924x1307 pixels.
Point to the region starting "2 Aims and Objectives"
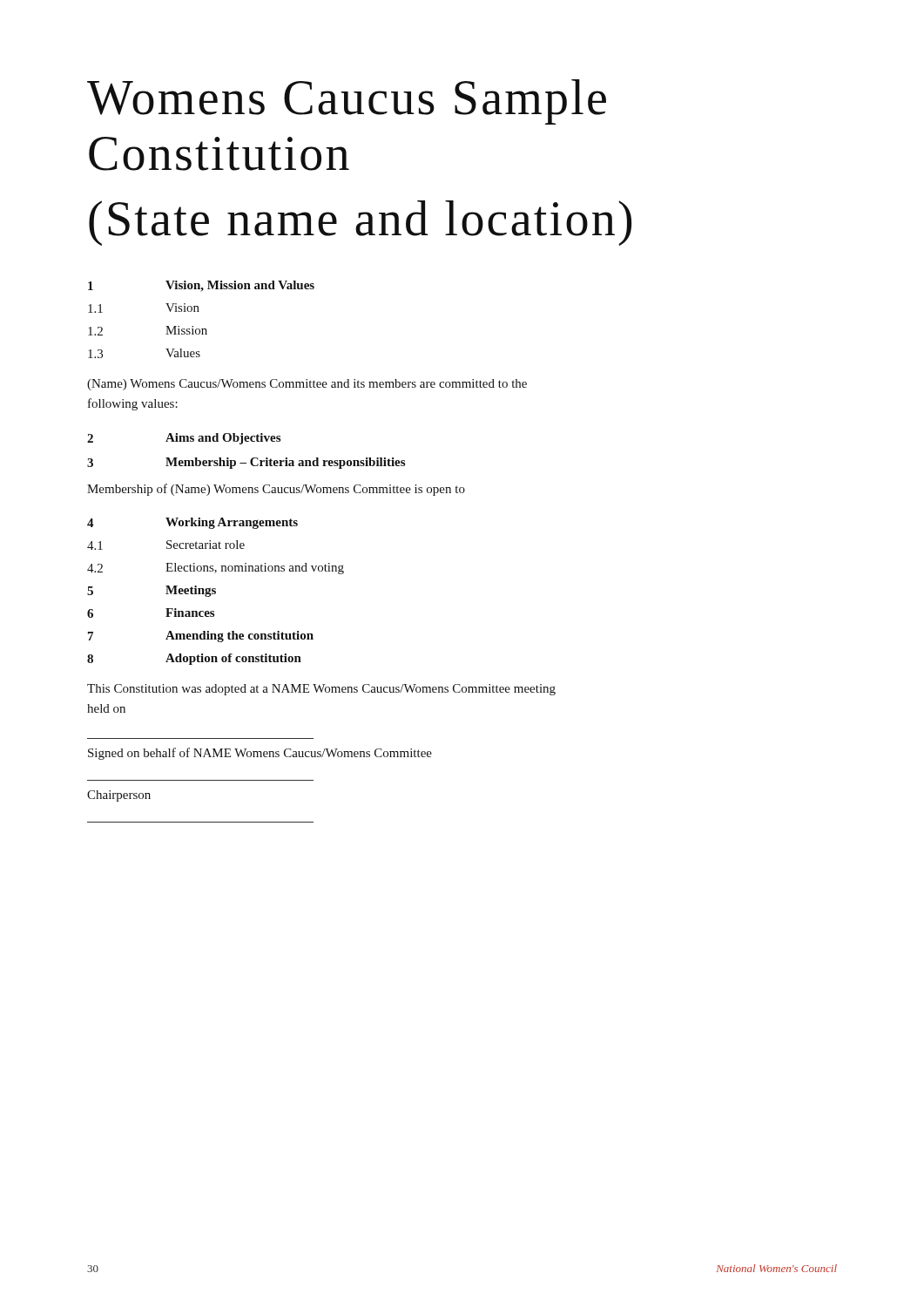coord(184,438)
